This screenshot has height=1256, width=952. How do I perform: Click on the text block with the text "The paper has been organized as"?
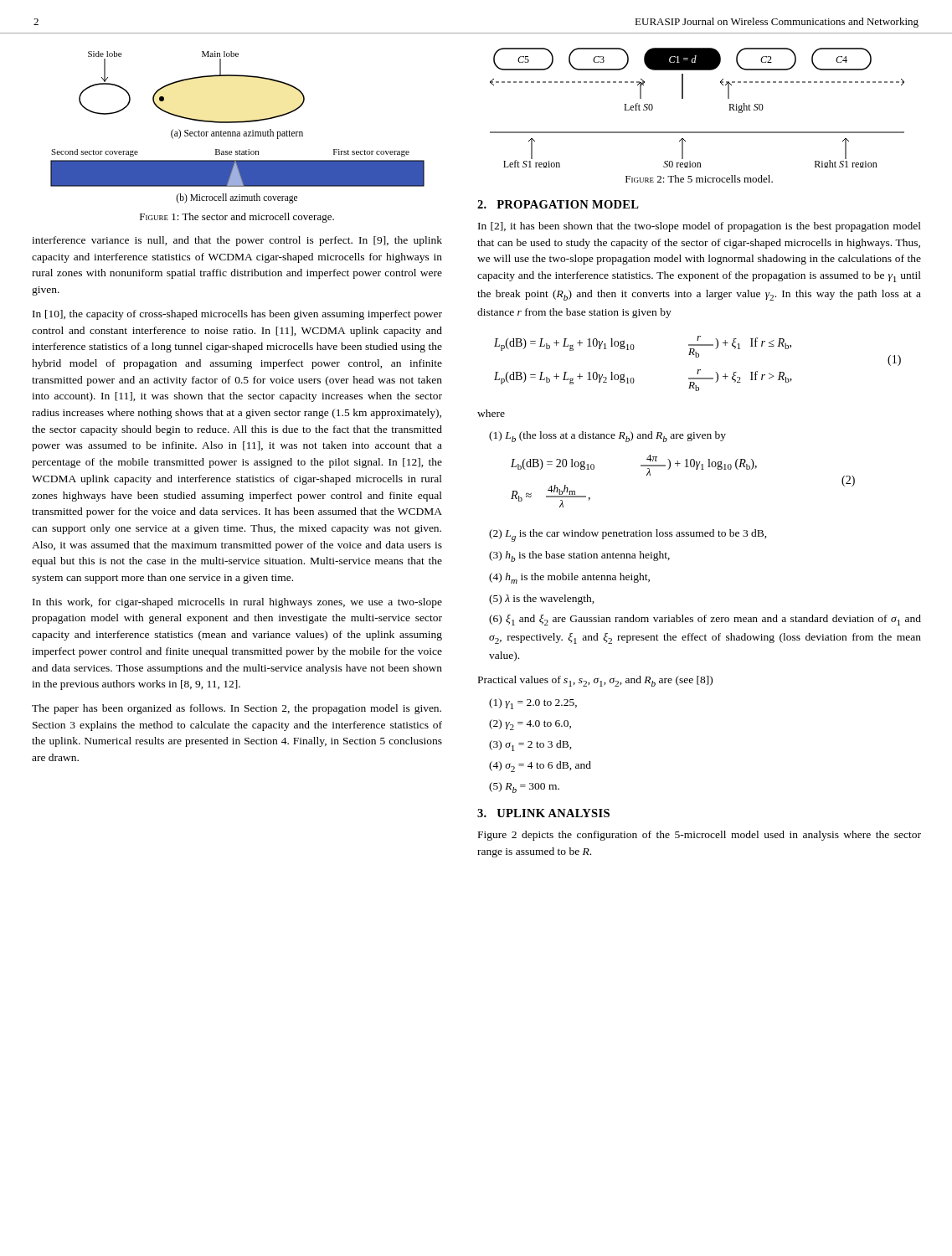tap(237, 733)
